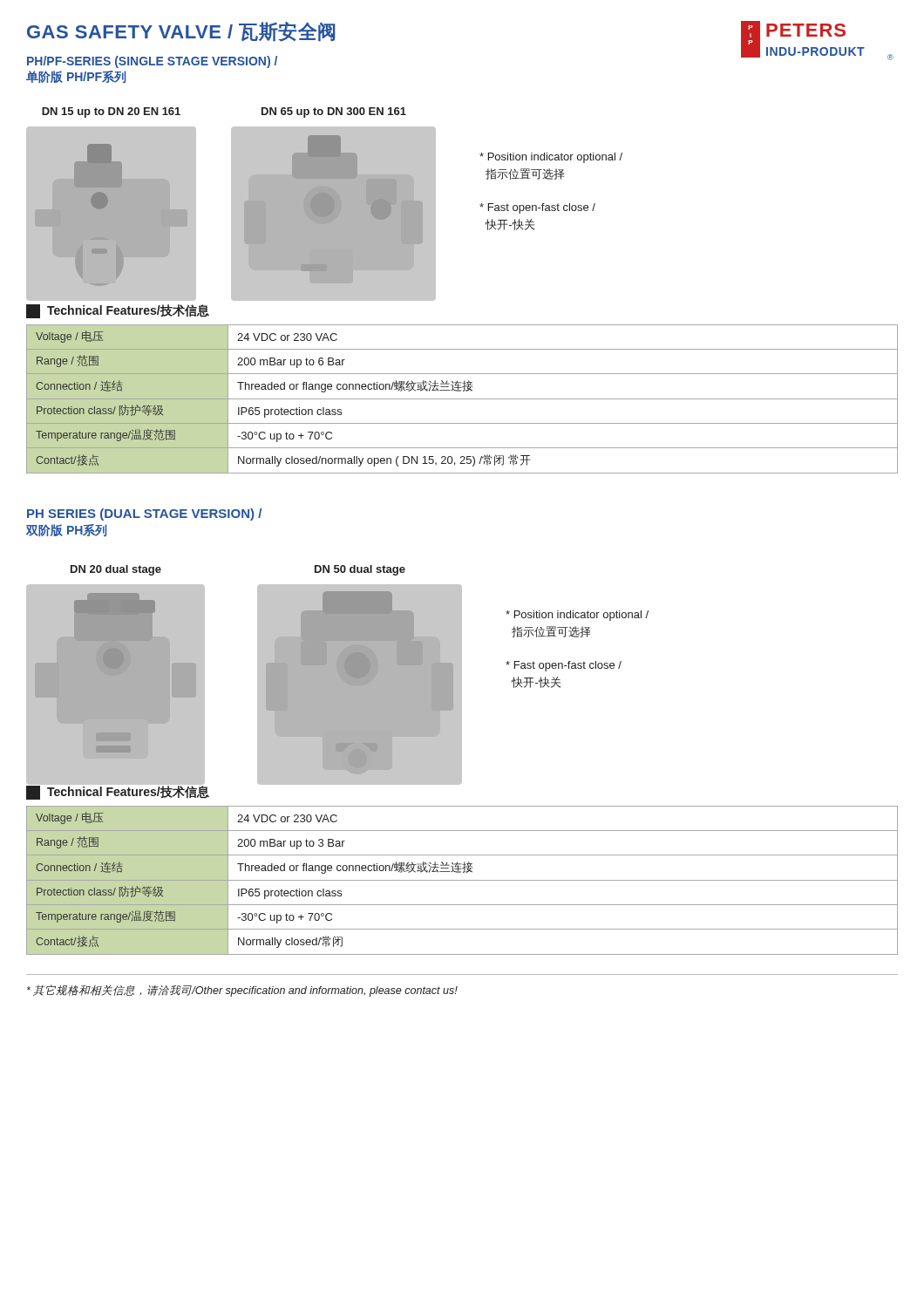Point to "PH/PF-SERIES (SINGLE STAGE VERSION) /"
924x1308 pixels.
(152, 61)
